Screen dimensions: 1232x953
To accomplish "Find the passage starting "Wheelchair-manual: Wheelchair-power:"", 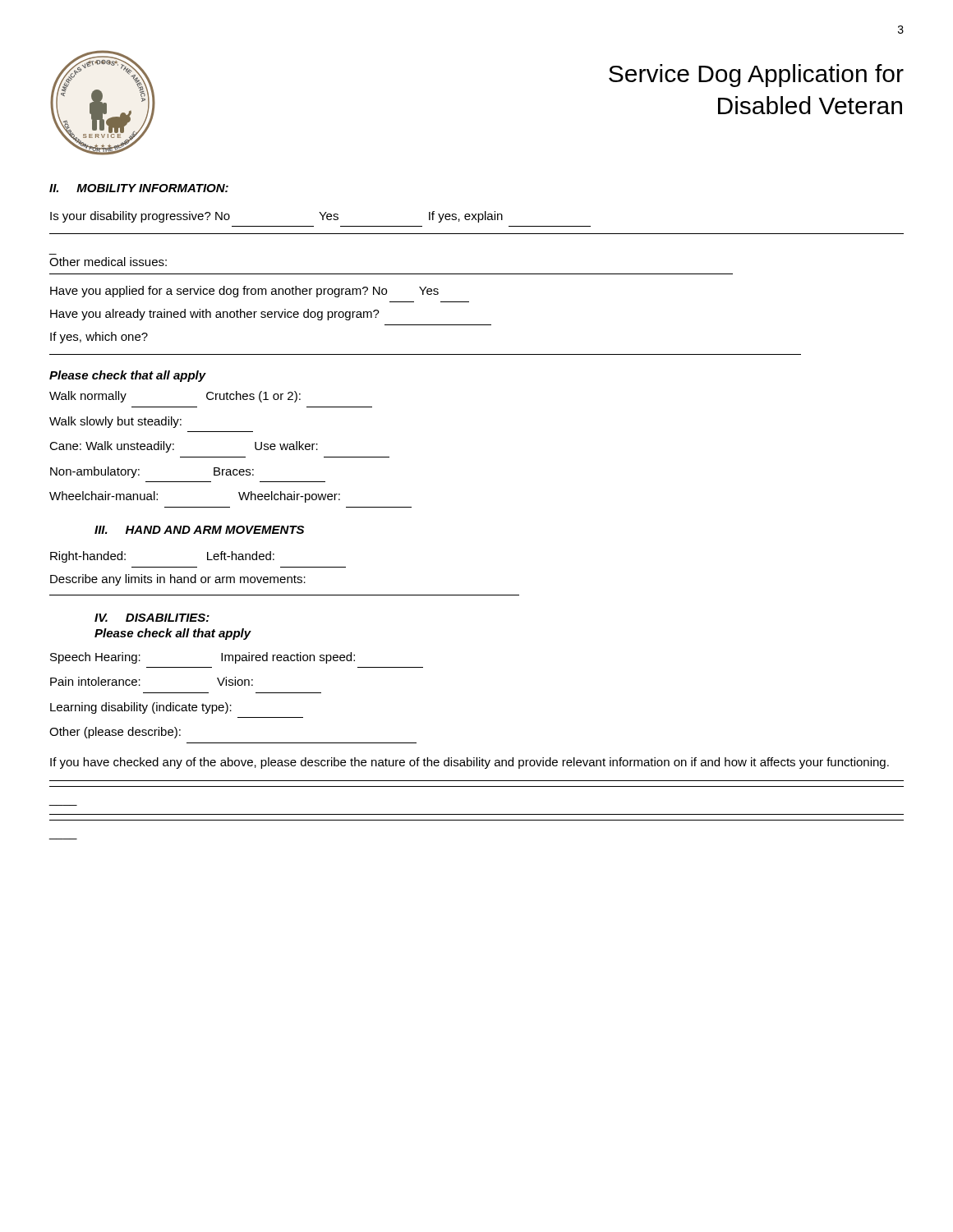I will tap(230, 496).
